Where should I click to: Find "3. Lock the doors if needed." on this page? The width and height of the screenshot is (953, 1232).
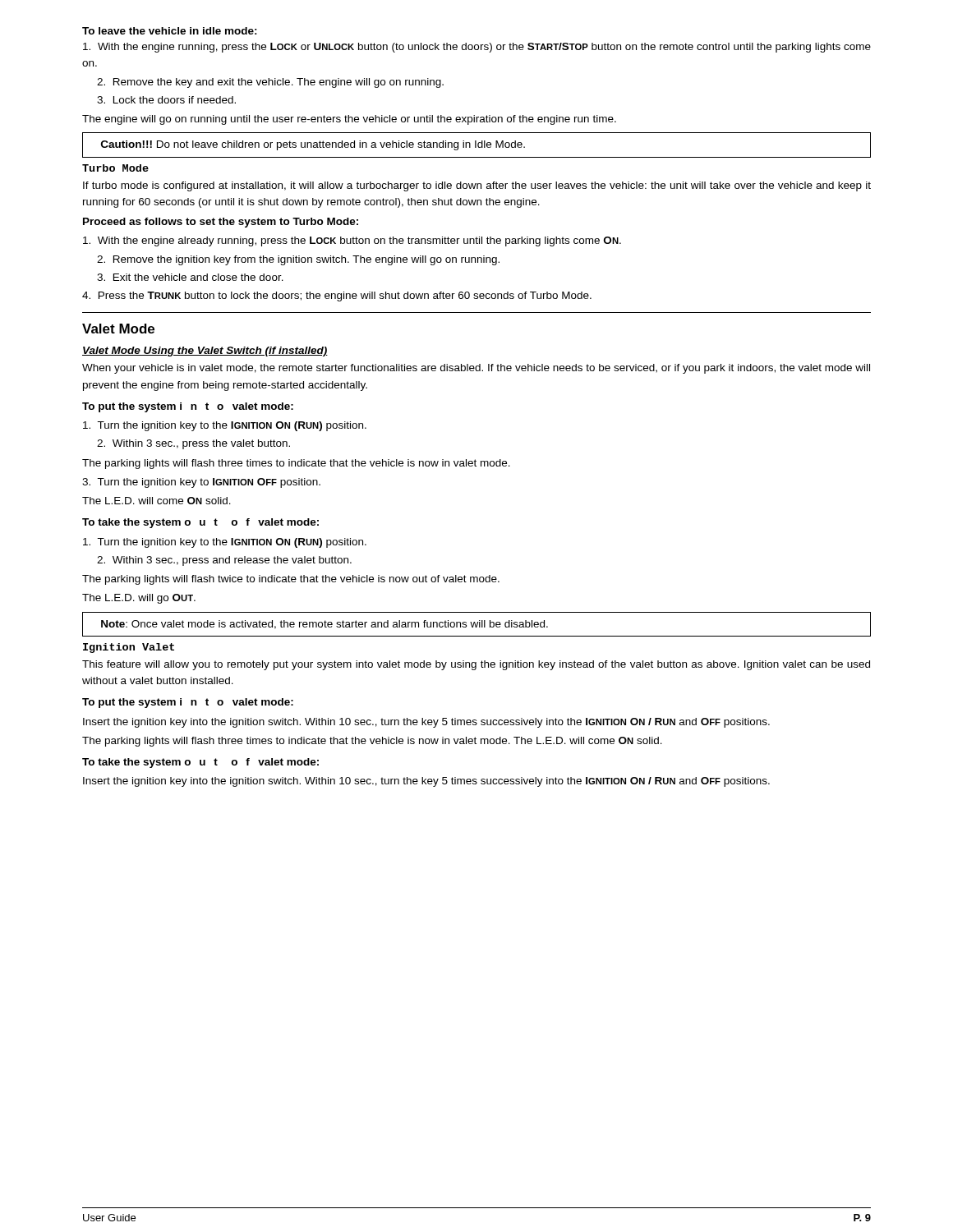point(167,100)
